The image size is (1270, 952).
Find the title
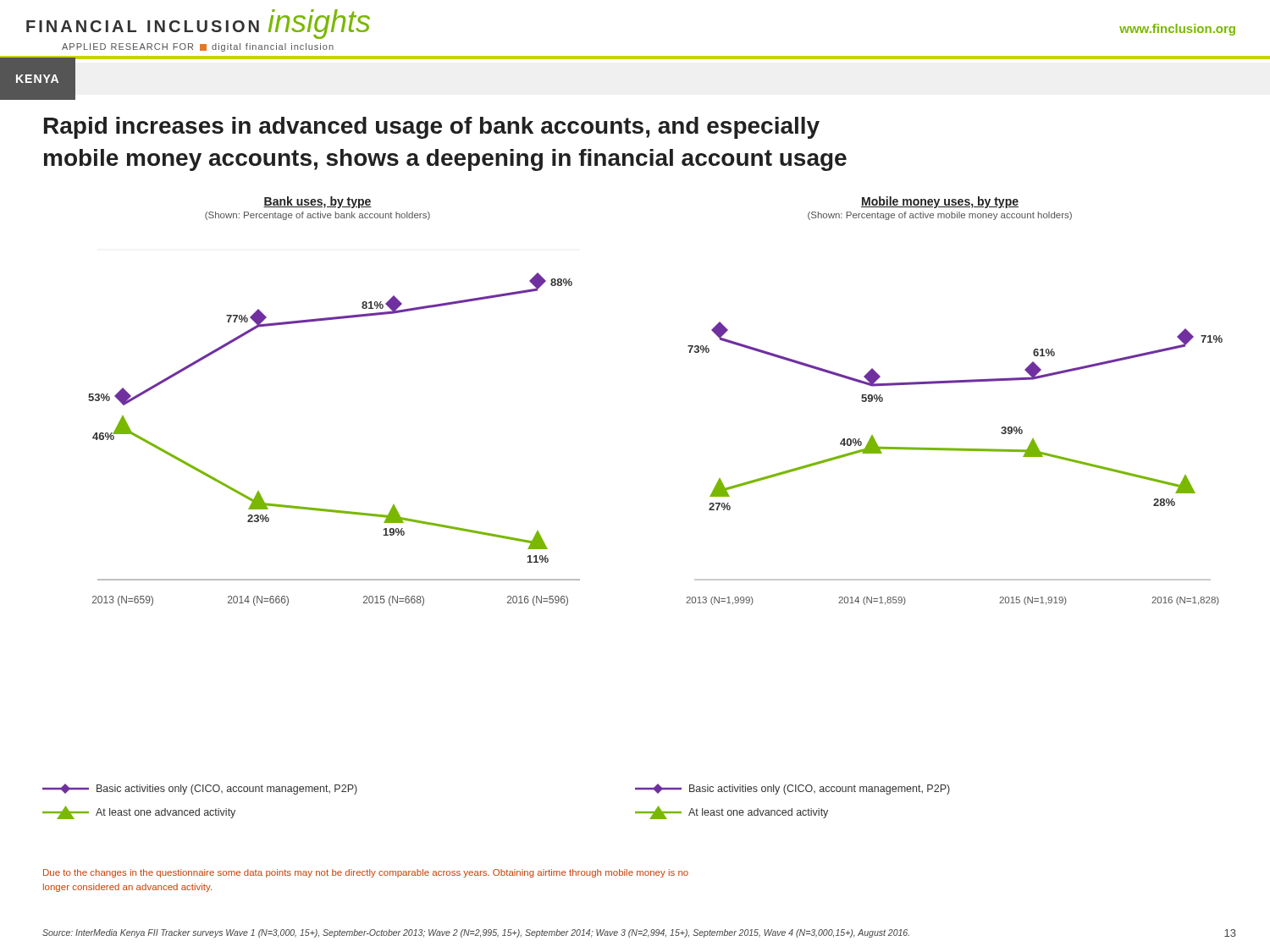445,142
